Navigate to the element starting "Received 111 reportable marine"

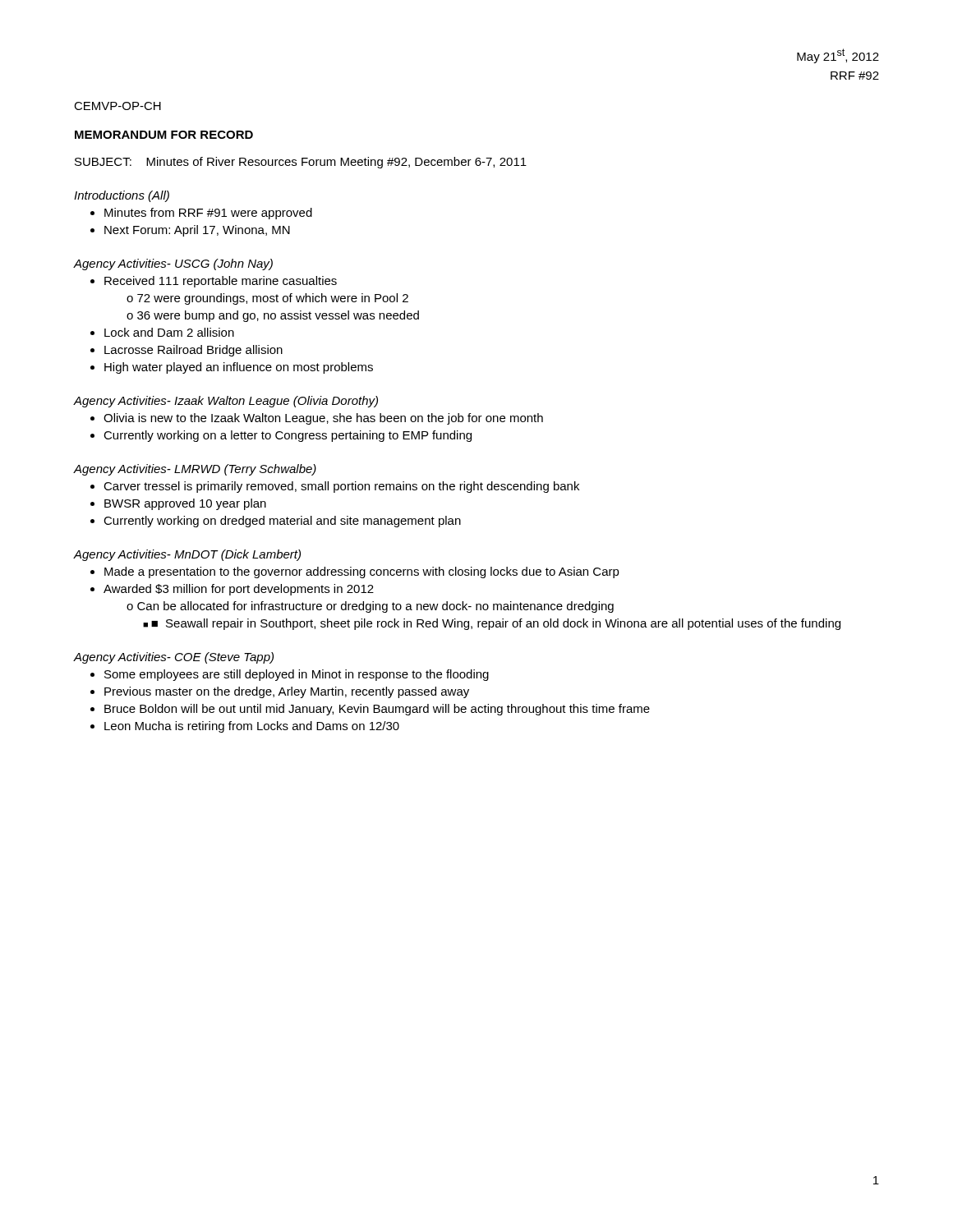(x=221, y=282)
